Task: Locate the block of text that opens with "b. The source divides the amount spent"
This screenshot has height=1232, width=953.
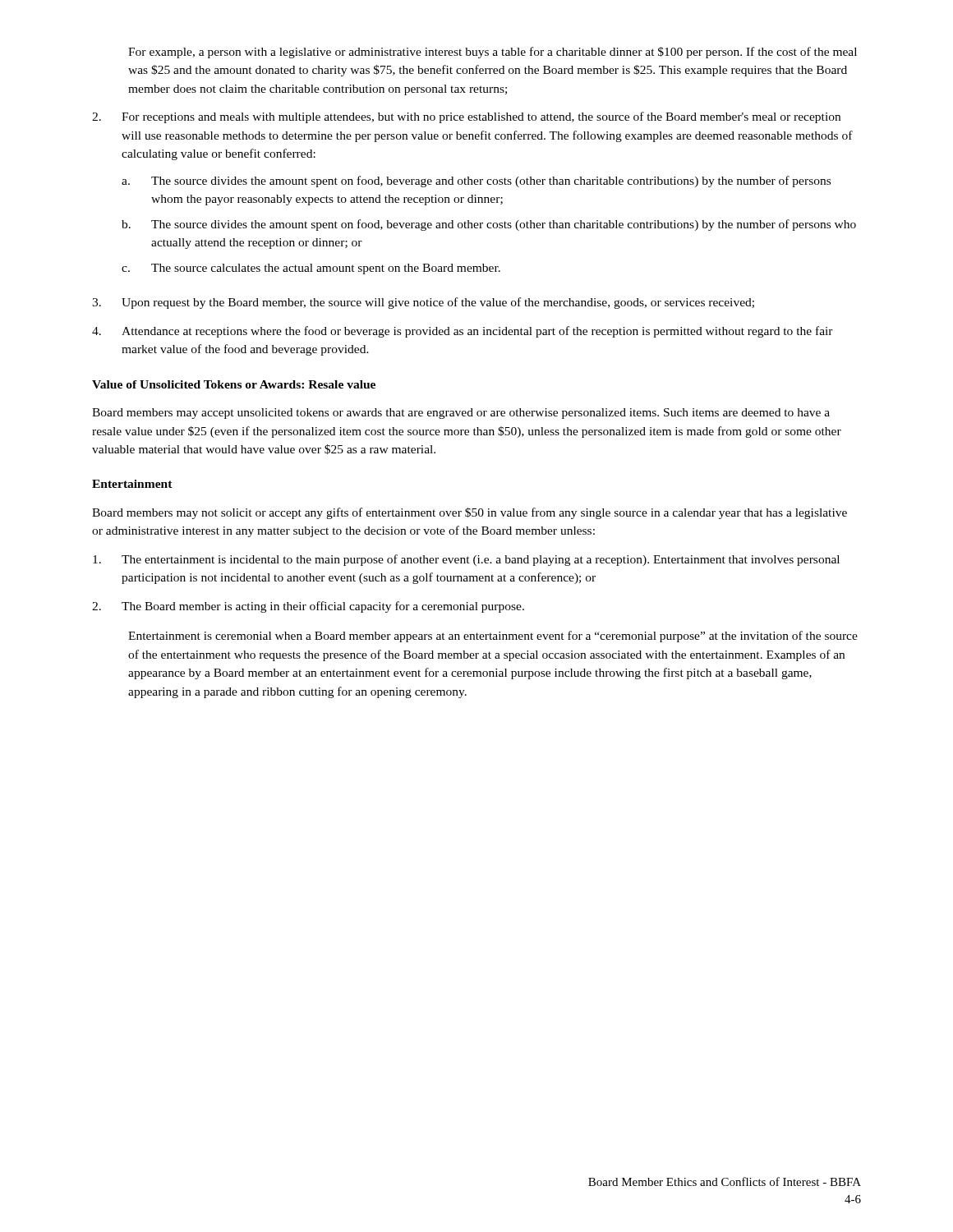Action: (x=491, y=233)
